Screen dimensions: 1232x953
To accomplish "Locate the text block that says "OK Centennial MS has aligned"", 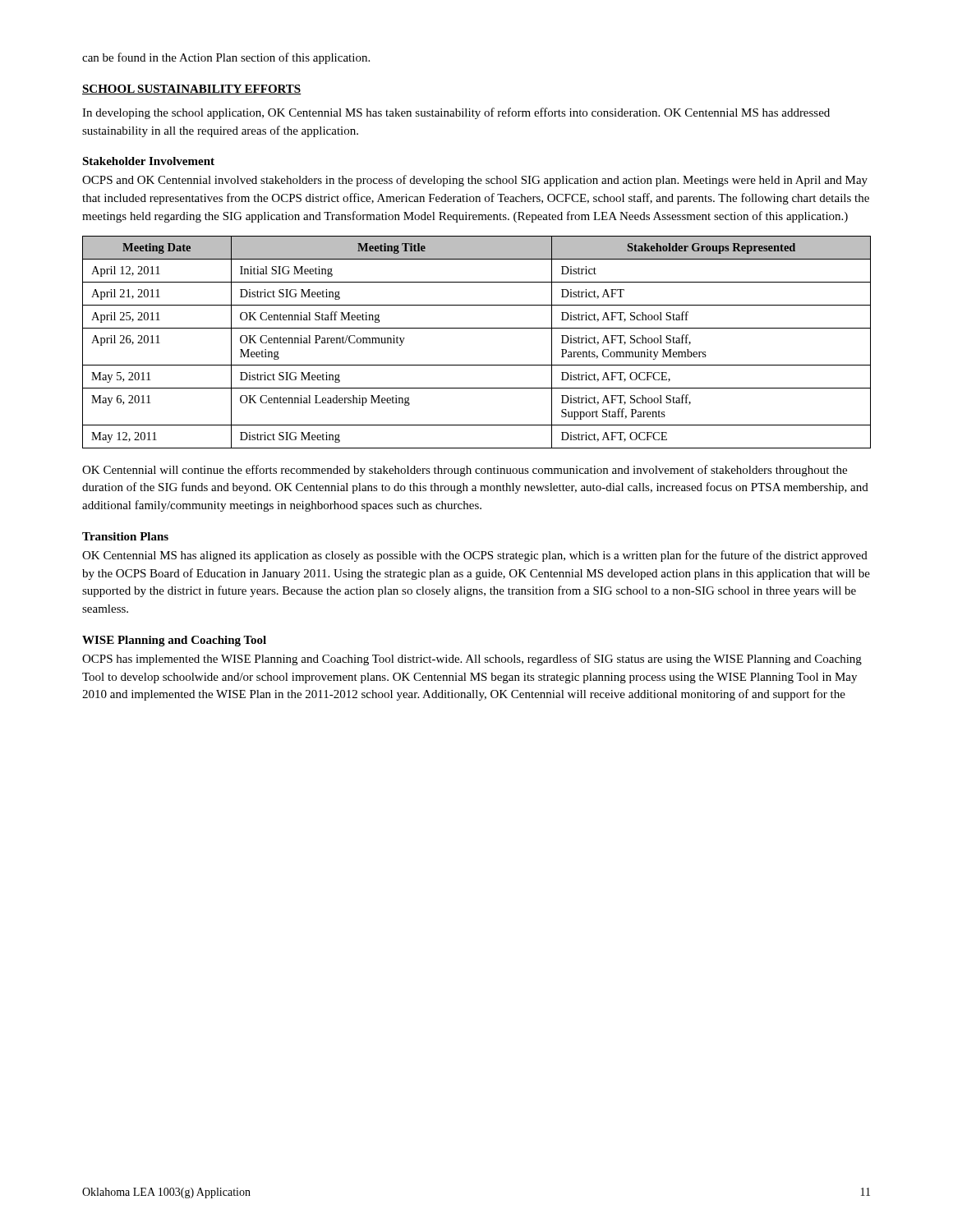I will click(476, 582).
